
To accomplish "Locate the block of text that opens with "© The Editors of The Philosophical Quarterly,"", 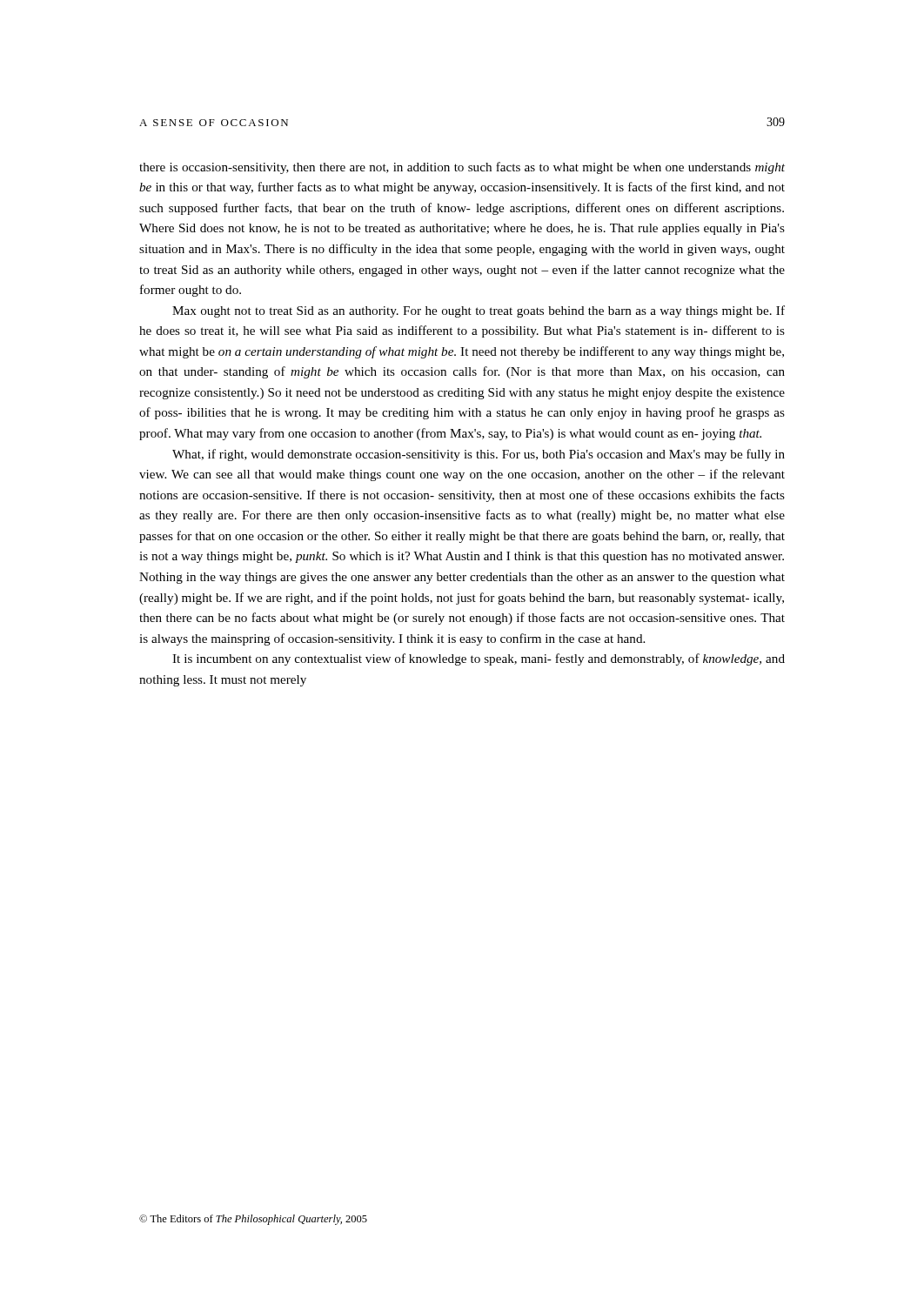I will (x=253, y=1219).
